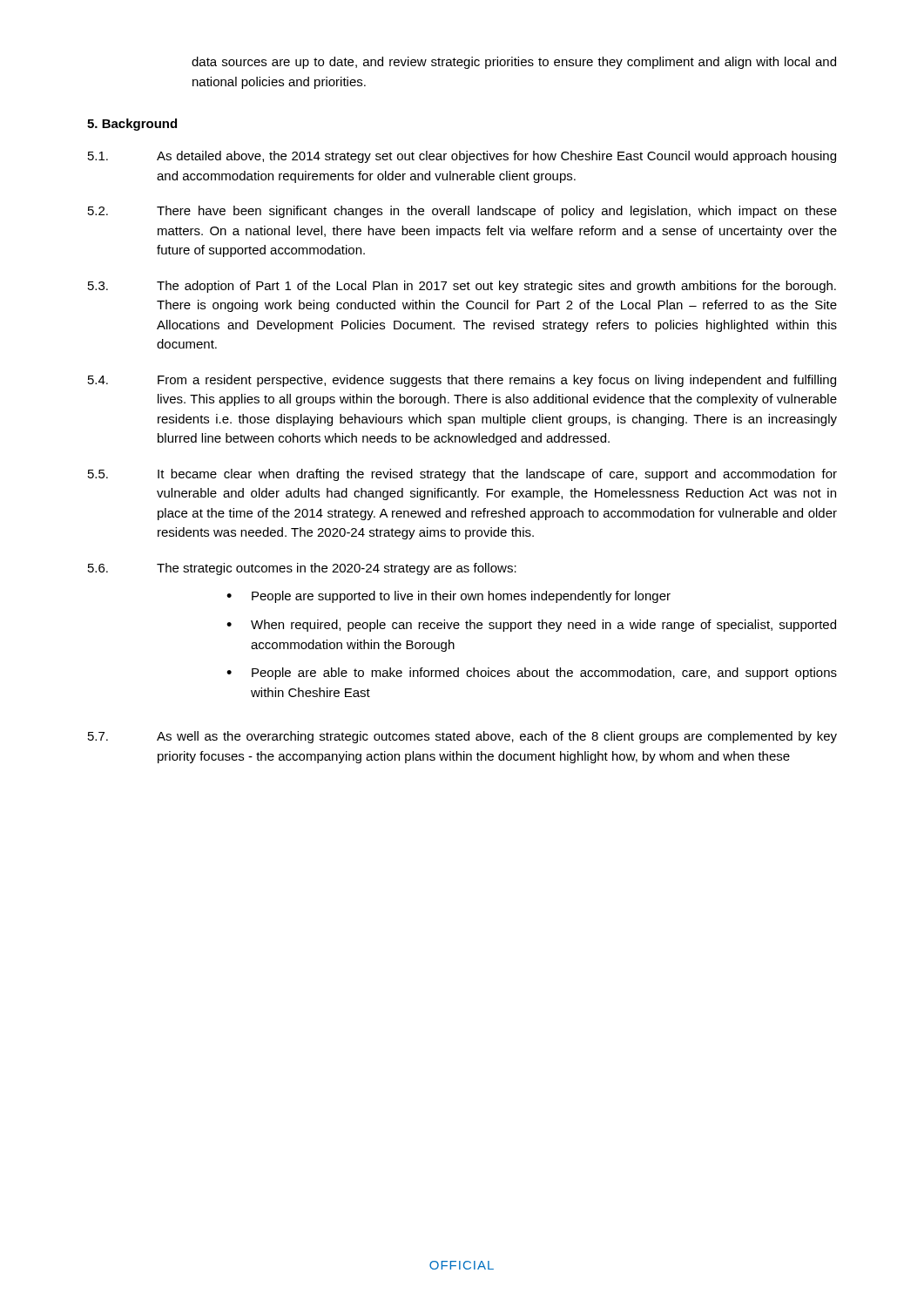Viewport: 924px width, 1307px height.
Task: Point to the block beginning "• People are able to make informed"
Action: click(532, 683)
